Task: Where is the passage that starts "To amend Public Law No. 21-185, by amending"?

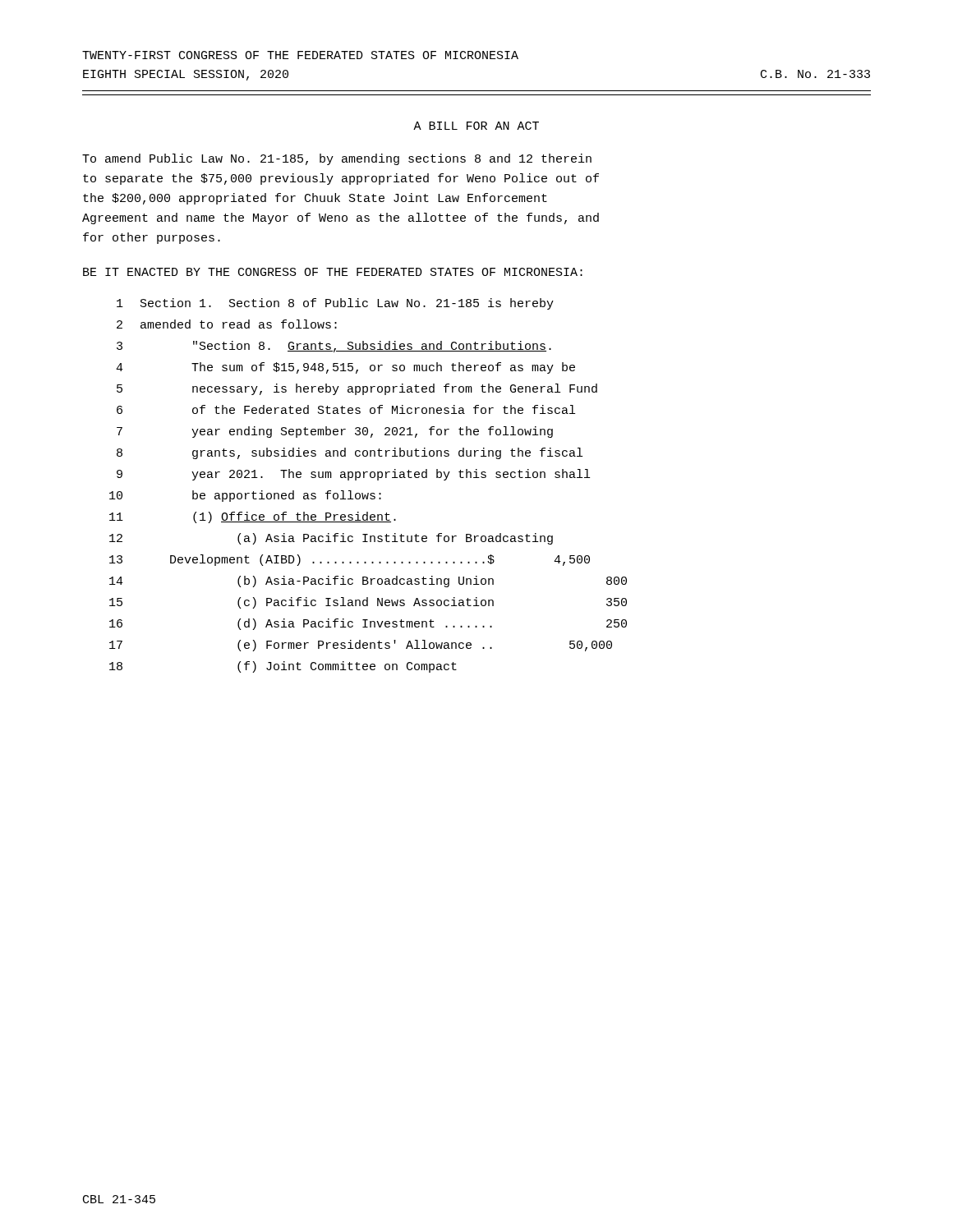Action: point(341,199)
